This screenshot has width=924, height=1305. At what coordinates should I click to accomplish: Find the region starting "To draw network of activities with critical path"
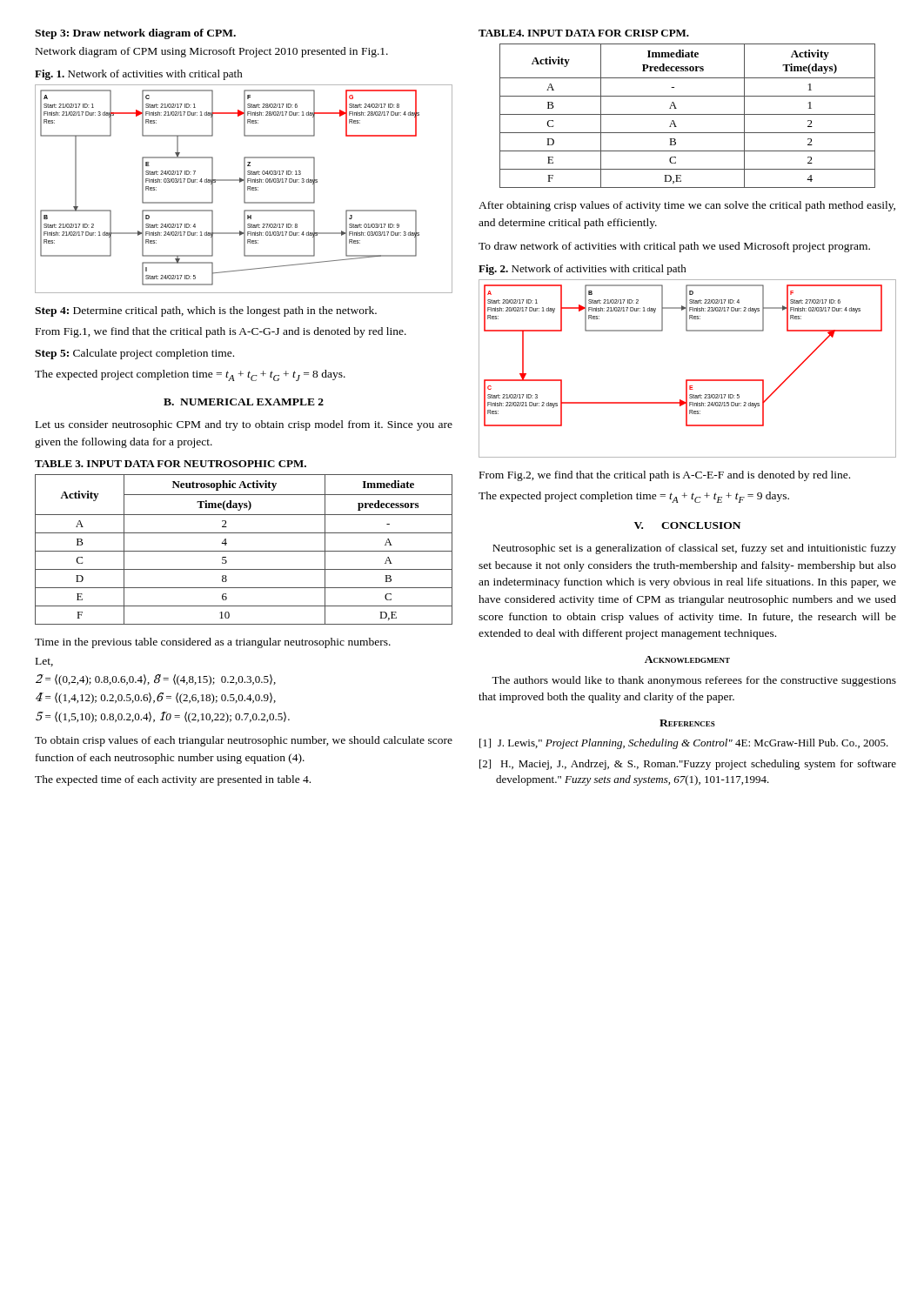pyautogui.click(x=675, y=246)
